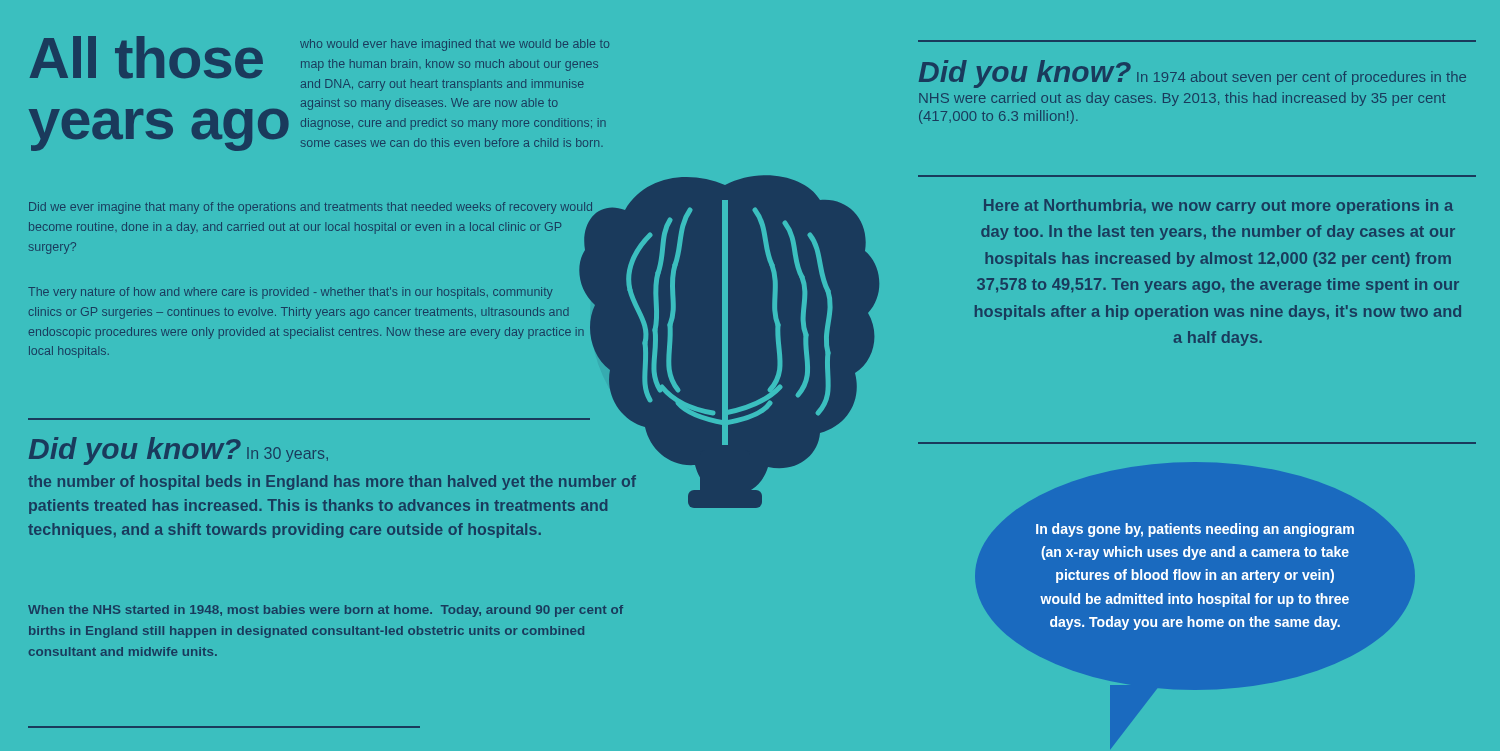The width and height of the screenshot is (1500, 751).
Task: Find the passage starting "who would ever have imagined that"
Action: click(x=455, y=93)
